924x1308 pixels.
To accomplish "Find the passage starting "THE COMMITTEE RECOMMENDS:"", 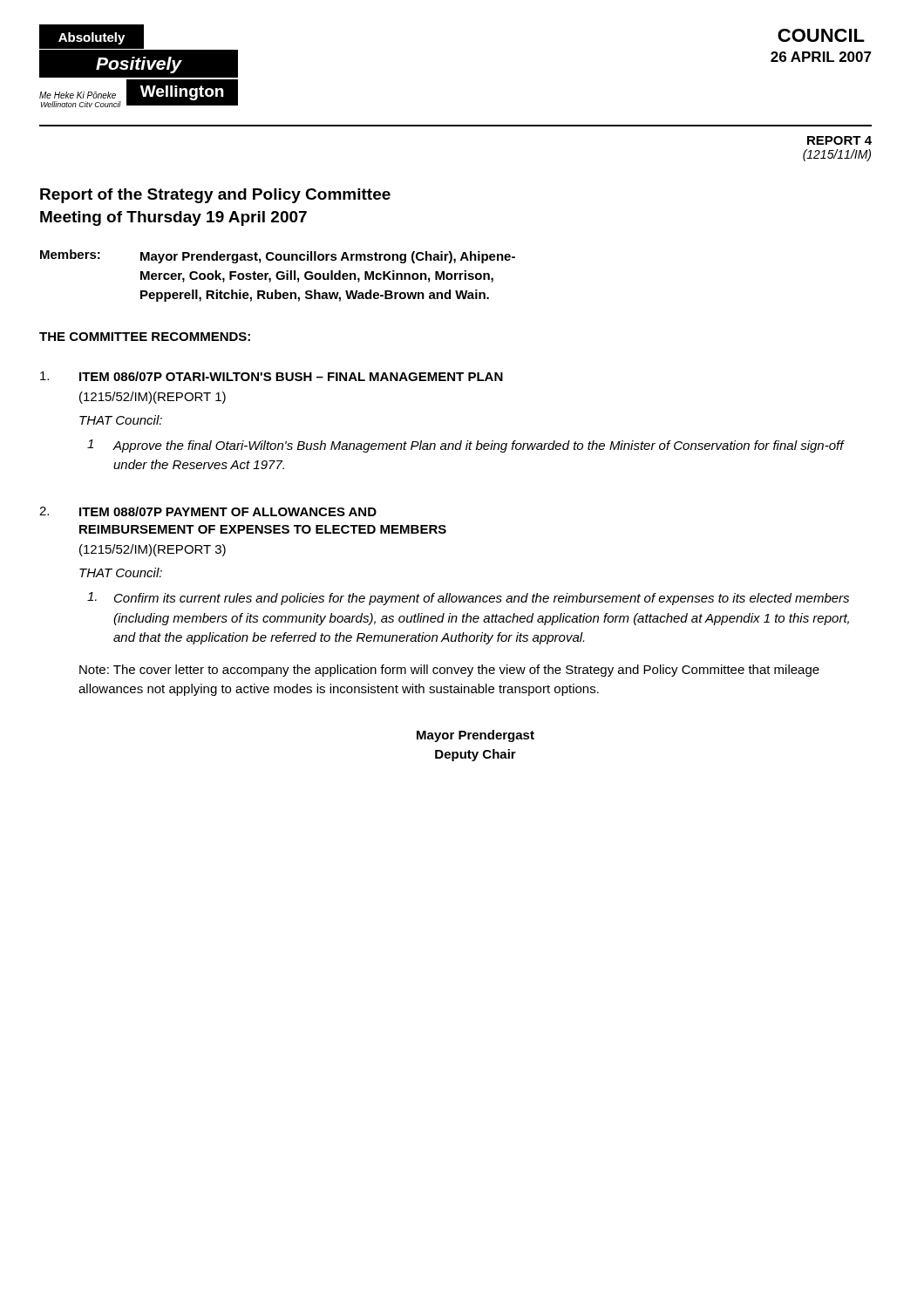I will [x=145, y=336].
